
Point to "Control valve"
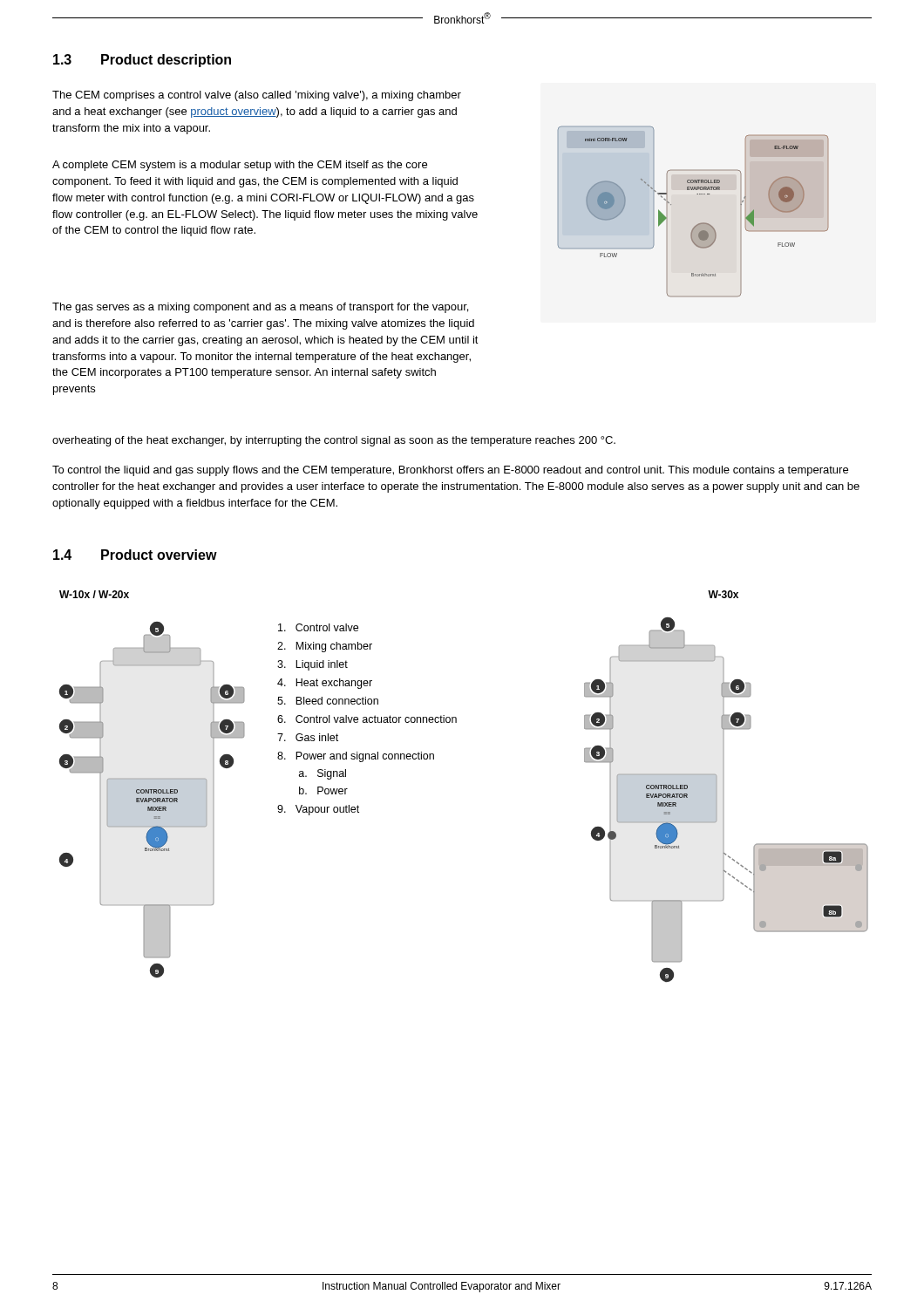pos(318,628)
